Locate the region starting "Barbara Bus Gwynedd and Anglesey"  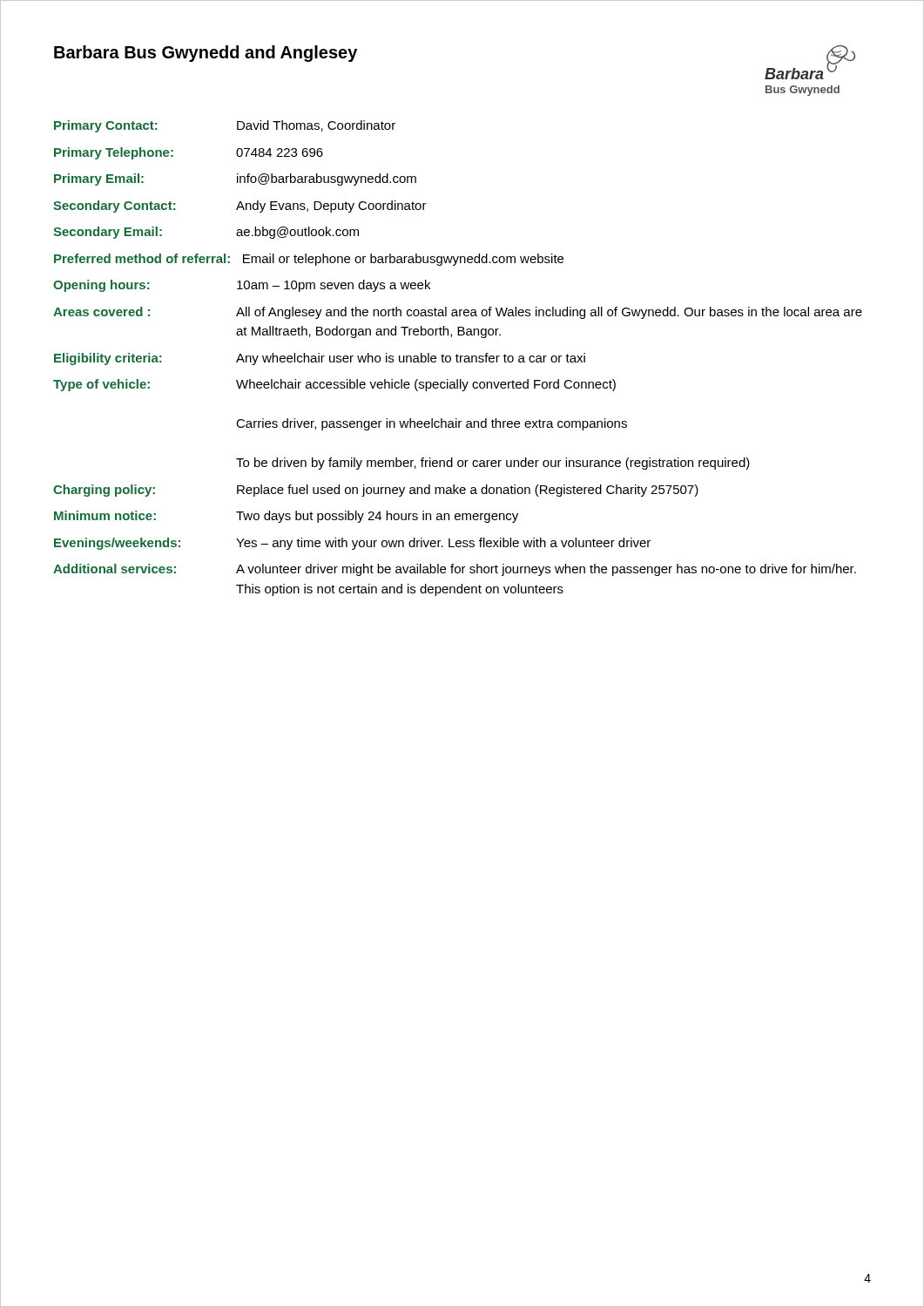point(205,52)
